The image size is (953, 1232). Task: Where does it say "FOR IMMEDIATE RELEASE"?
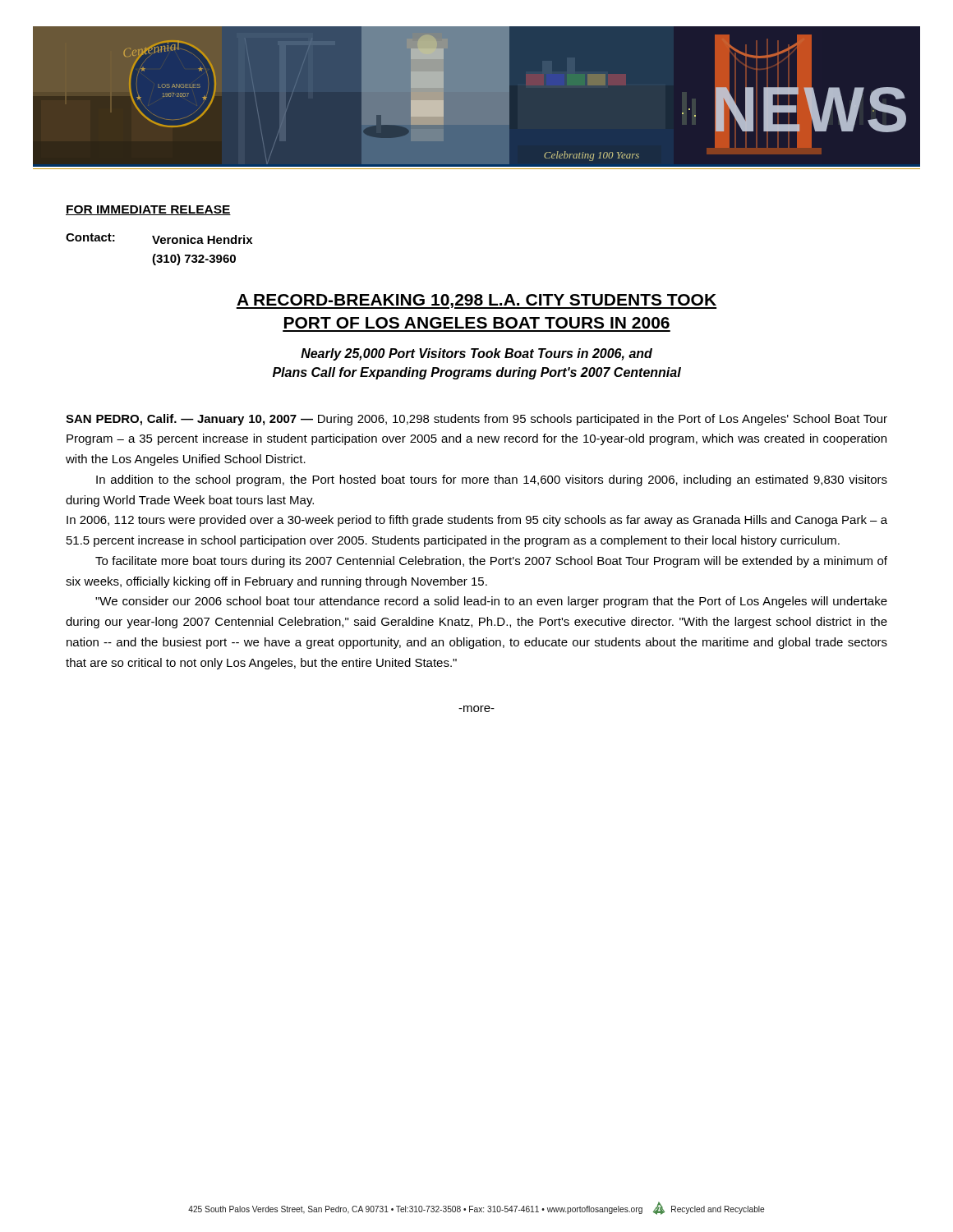coord(148,209)
